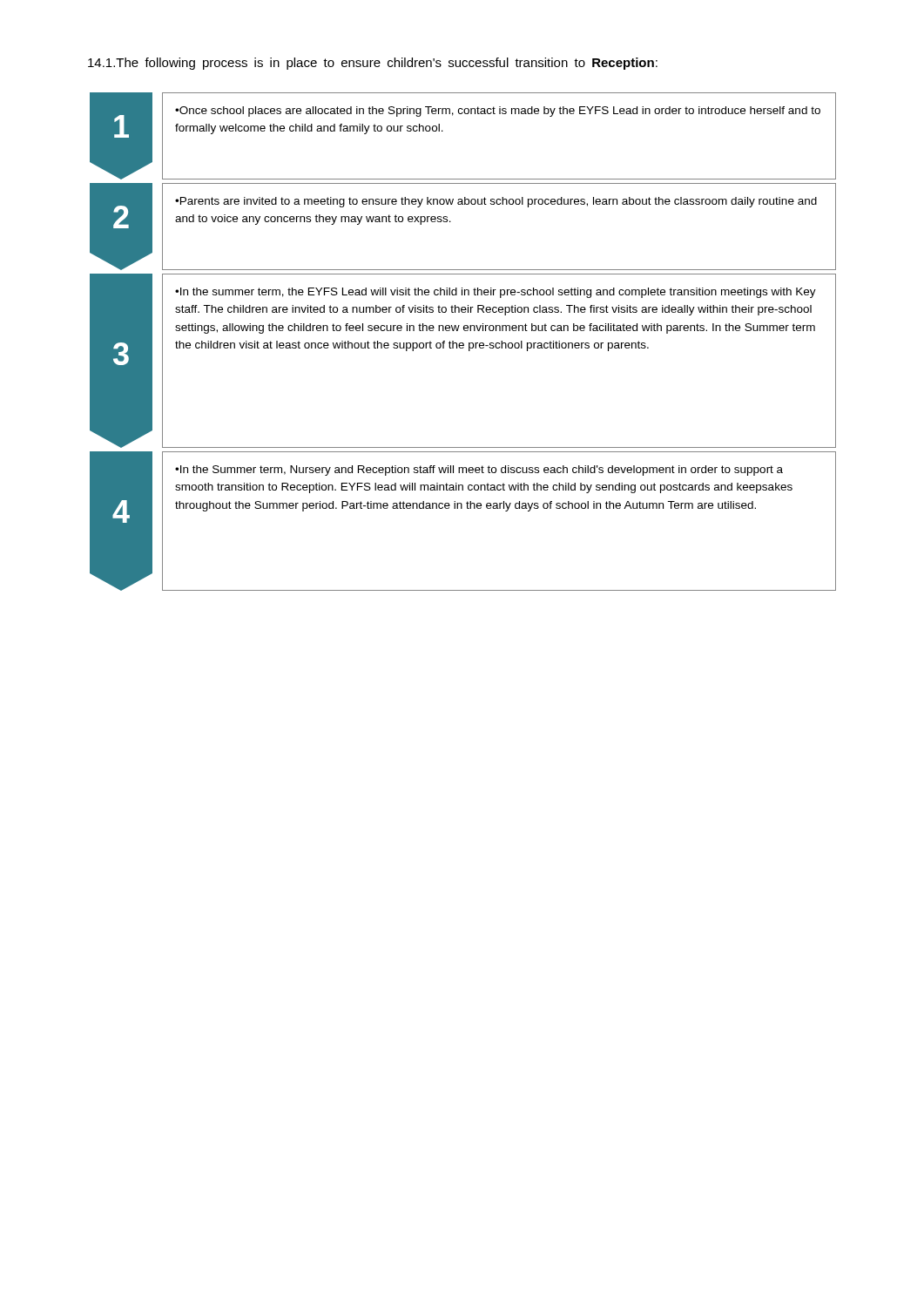Click the passage that begins "1.The following process"
924x1307 pixels.
click(373, 62)
